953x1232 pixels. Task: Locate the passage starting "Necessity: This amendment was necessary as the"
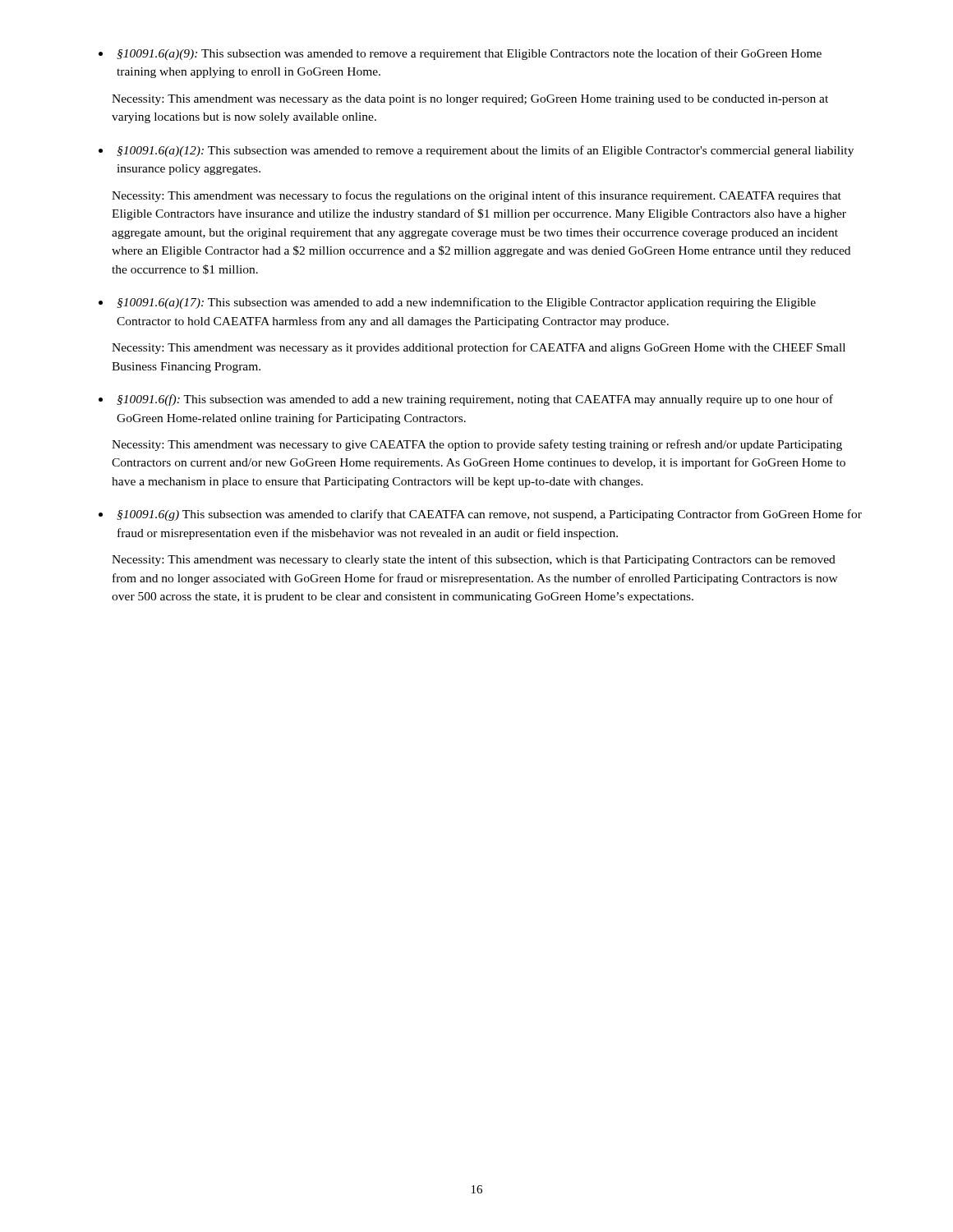tap(470, 107)
